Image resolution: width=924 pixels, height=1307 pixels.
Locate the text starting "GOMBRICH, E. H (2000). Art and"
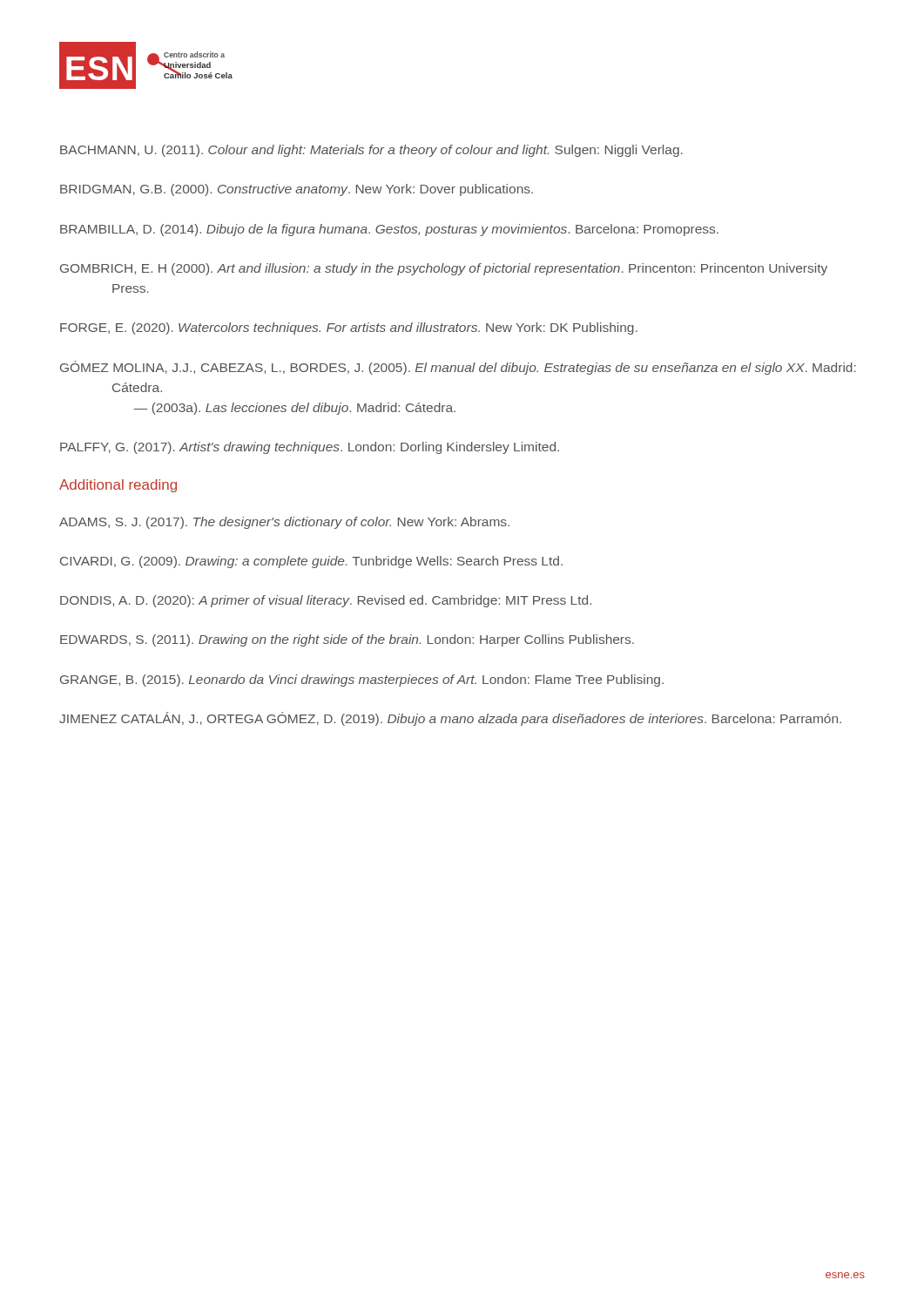coord(443,278)
